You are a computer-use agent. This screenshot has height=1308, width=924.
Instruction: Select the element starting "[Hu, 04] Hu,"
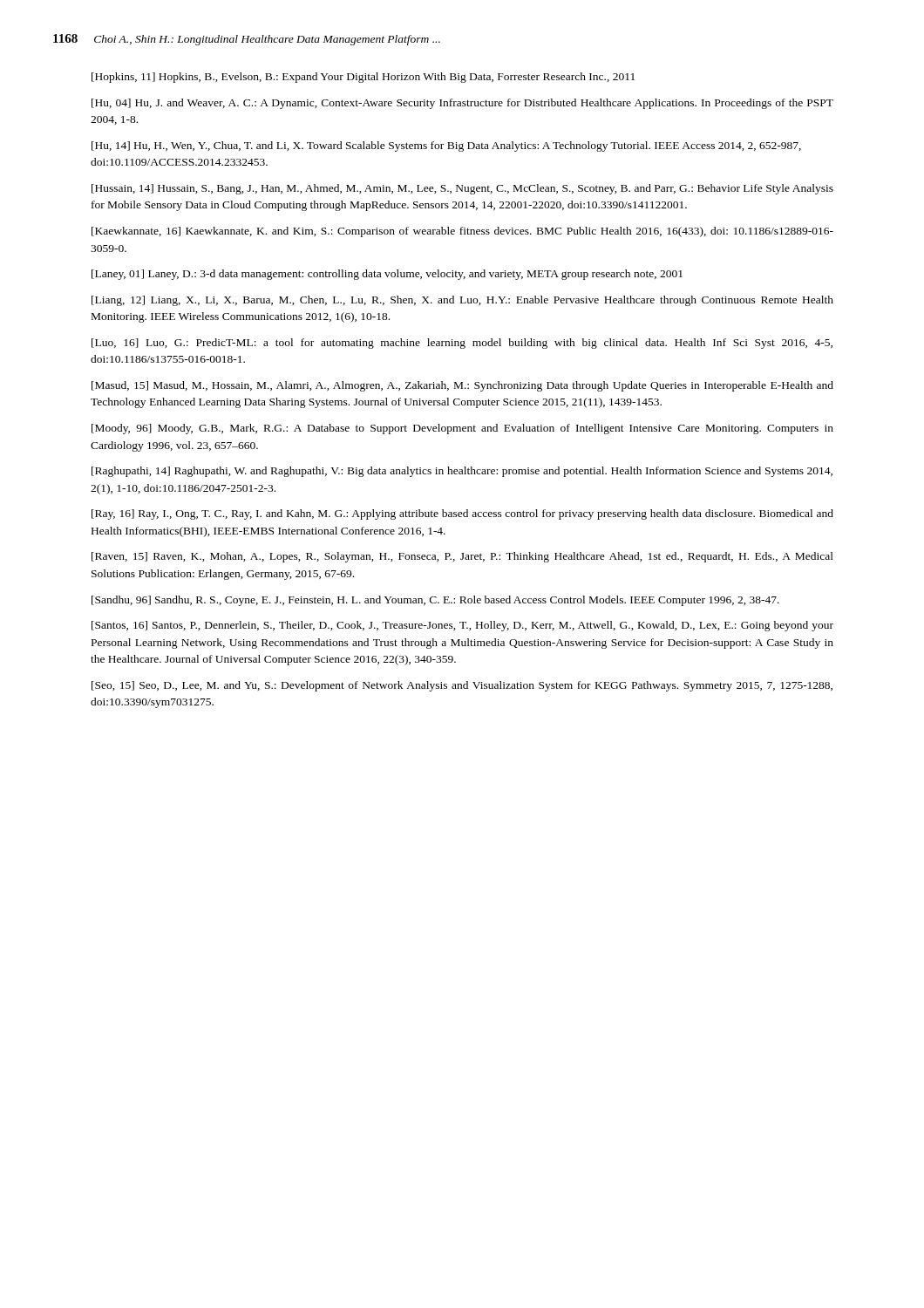(462, 111)
